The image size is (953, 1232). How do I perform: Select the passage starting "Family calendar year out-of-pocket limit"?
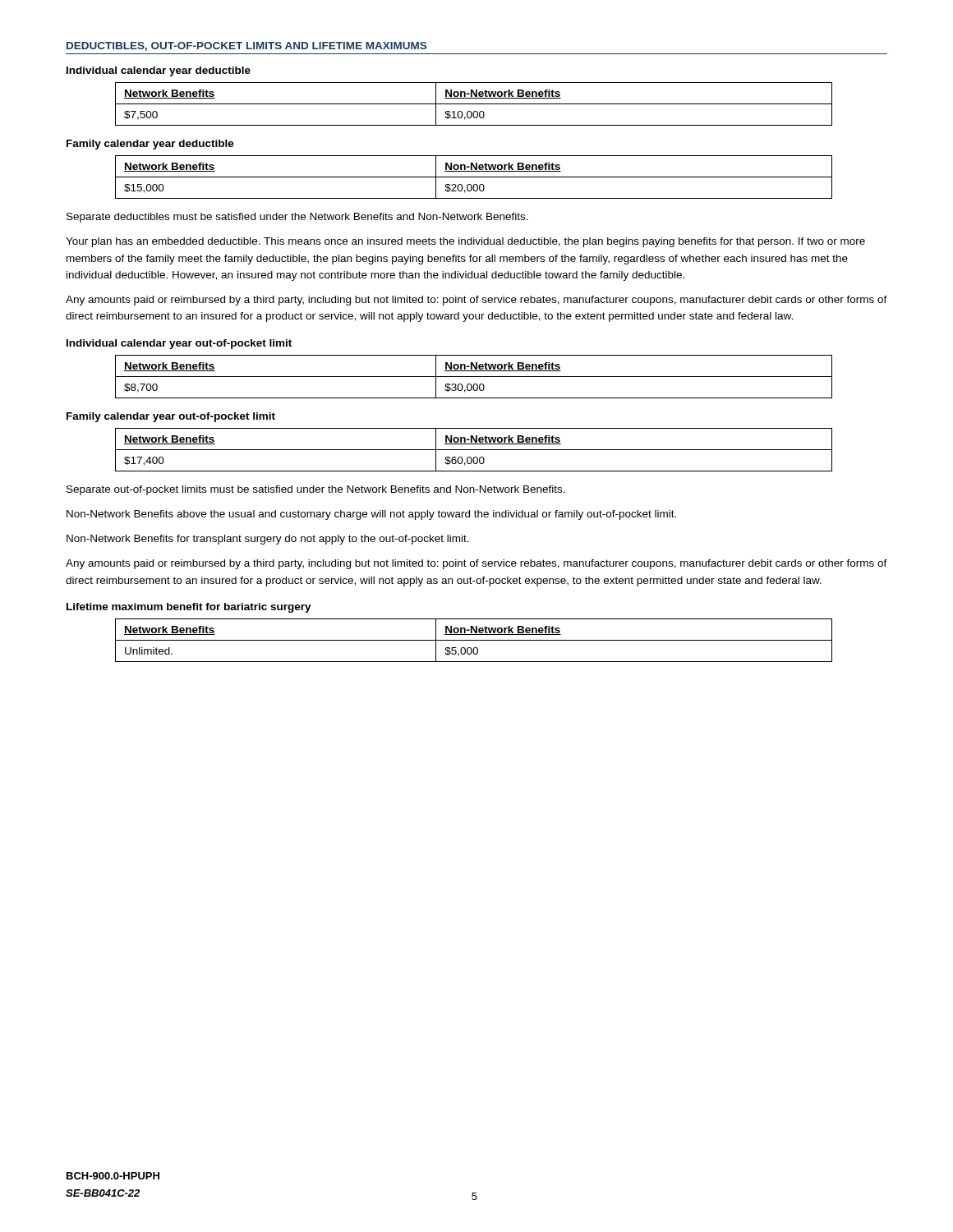pos(171,416)
